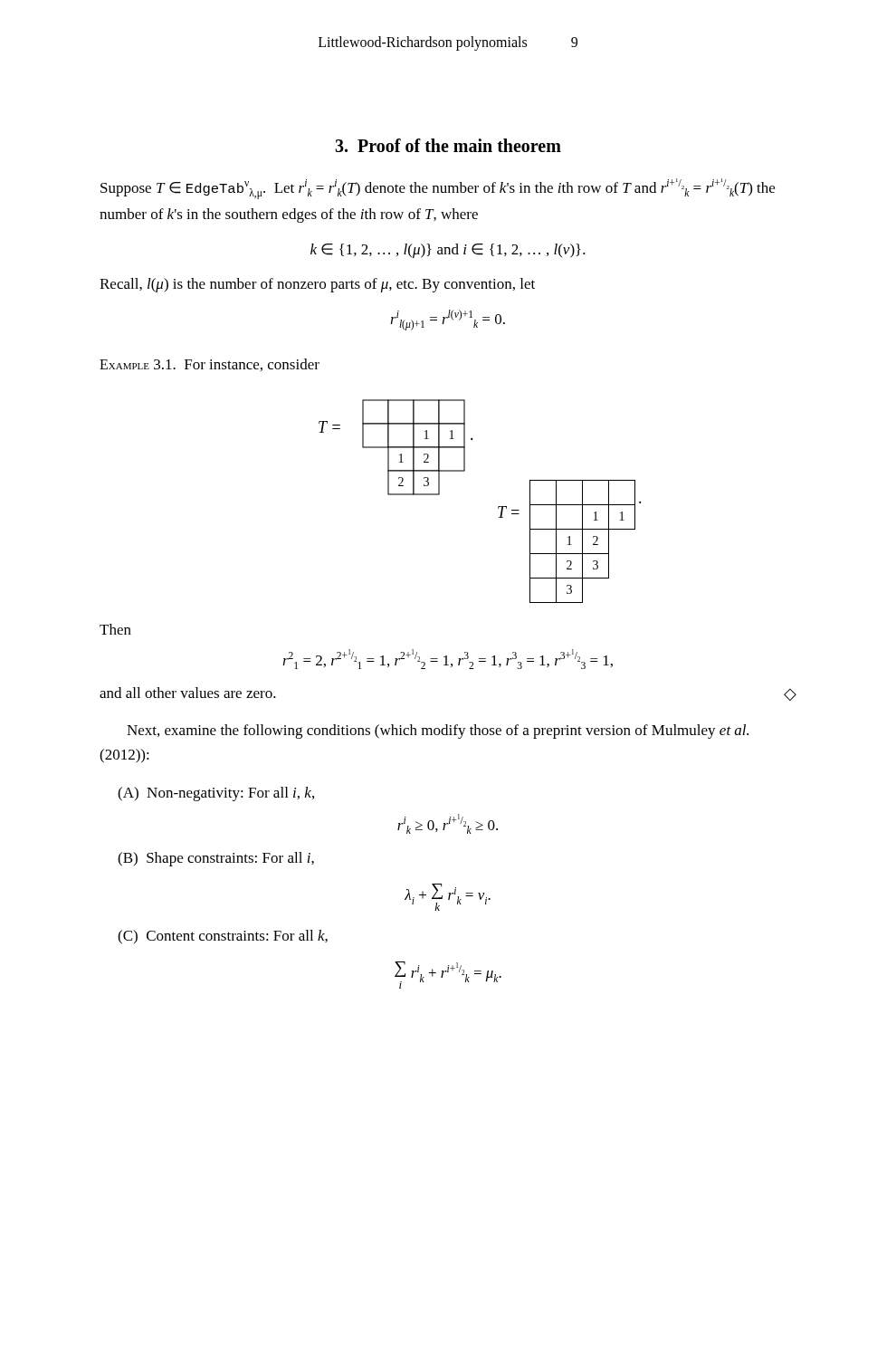896x1358 pixels.
Task: Click where it says "(C) Content constraints: For all k,"
Action: pos(223,936)
